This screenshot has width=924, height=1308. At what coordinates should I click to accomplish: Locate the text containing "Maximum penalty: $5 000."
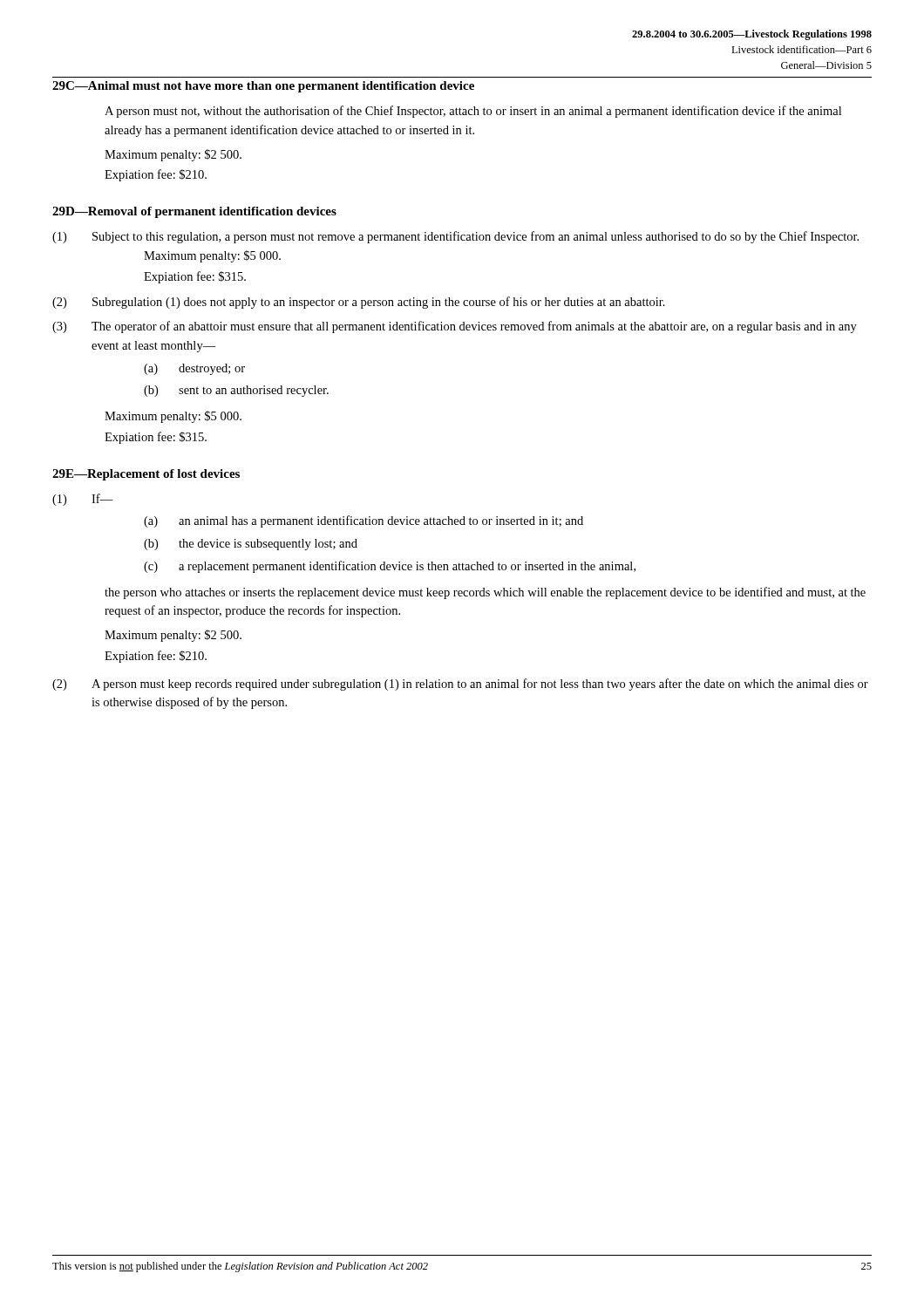tap(173, 416)
